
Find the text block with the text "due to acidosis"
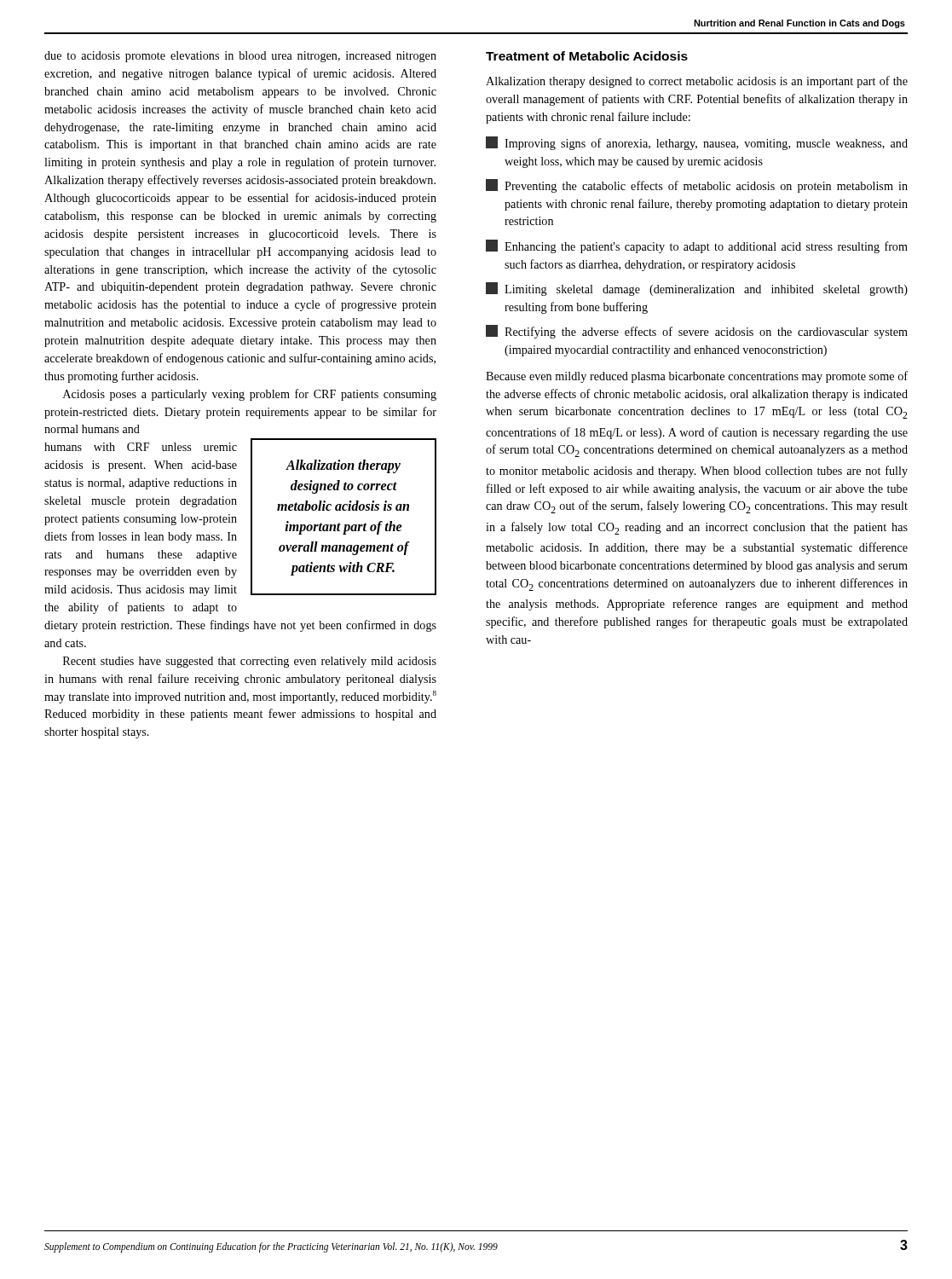coord(240,394)
